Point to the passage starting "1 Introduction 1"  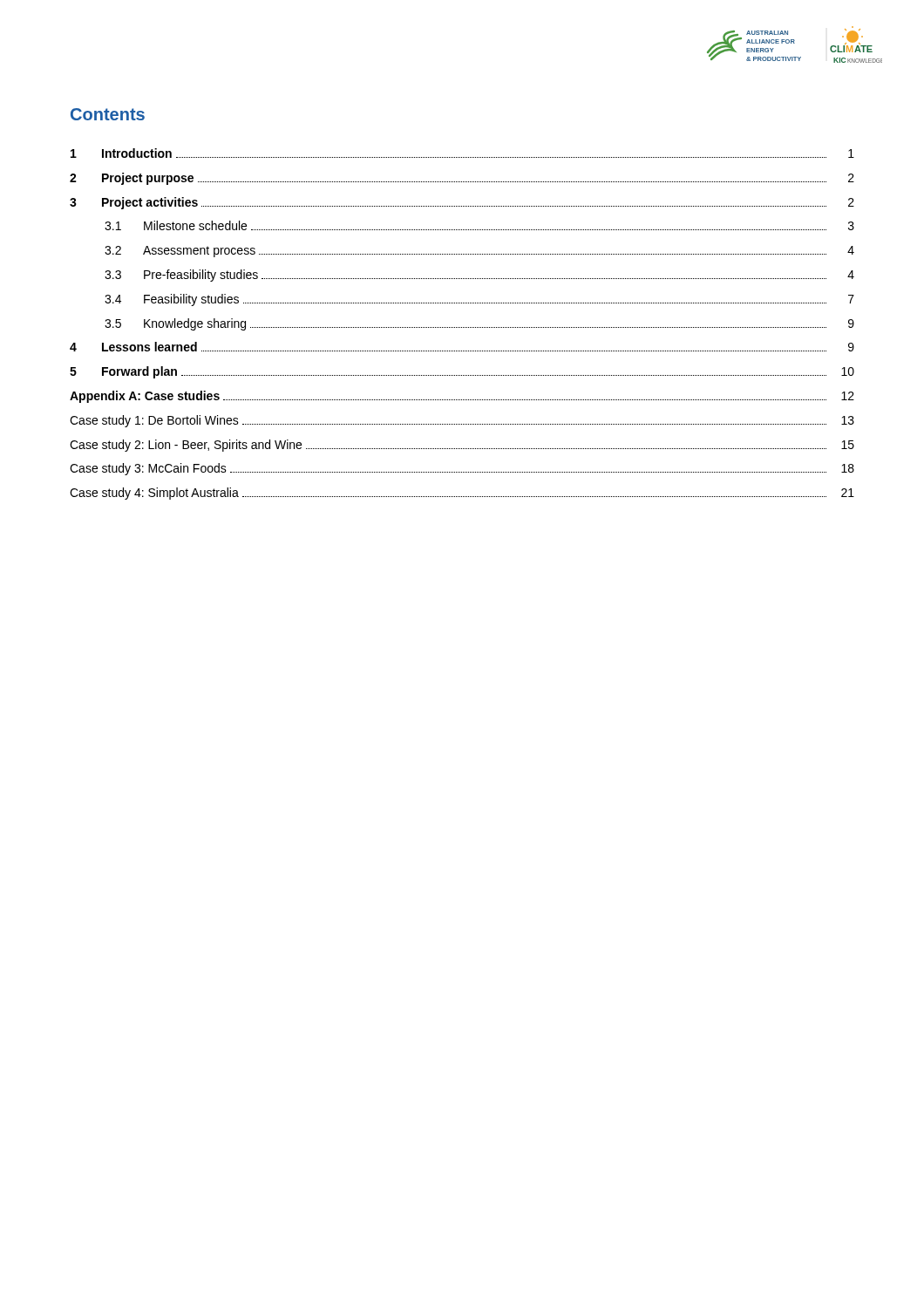click(x=462, y=154)
